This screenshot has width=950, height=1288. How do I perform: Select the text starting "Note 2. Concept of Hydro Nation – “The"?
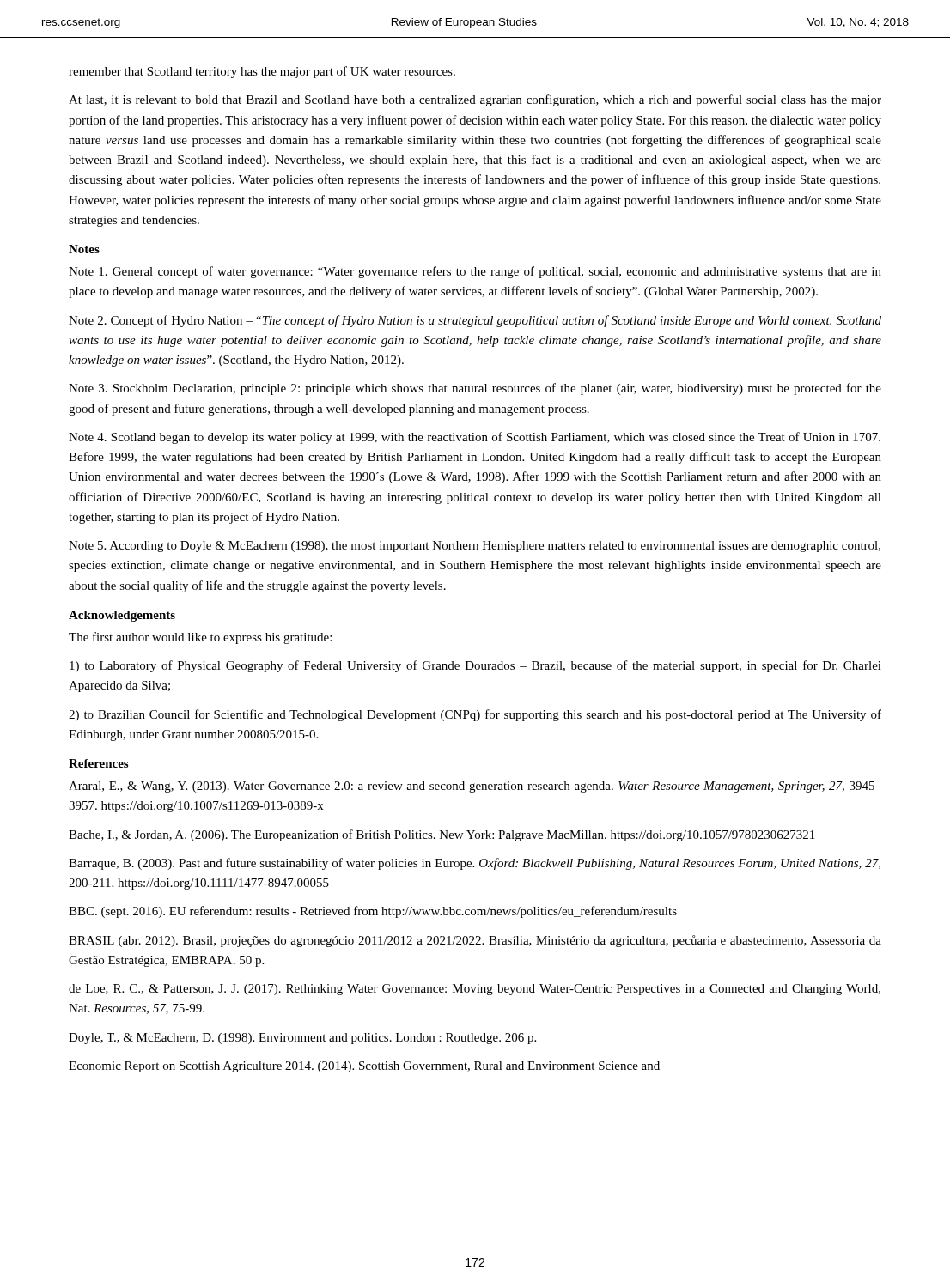pos(475,340)
